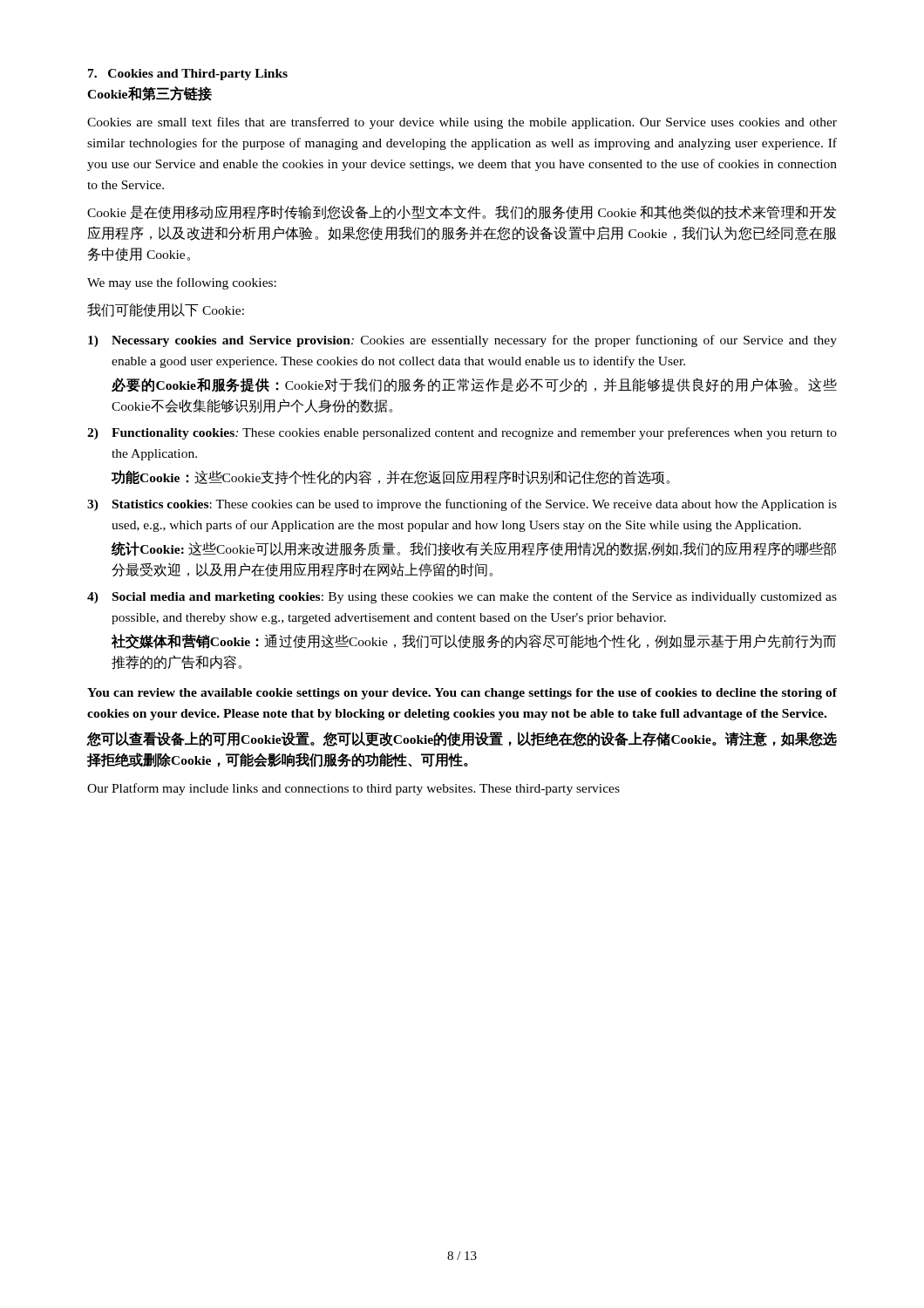
Task: Point to the text block starting "1) Necessary cookies and Service provision:"
Action: tap(462, 373)
